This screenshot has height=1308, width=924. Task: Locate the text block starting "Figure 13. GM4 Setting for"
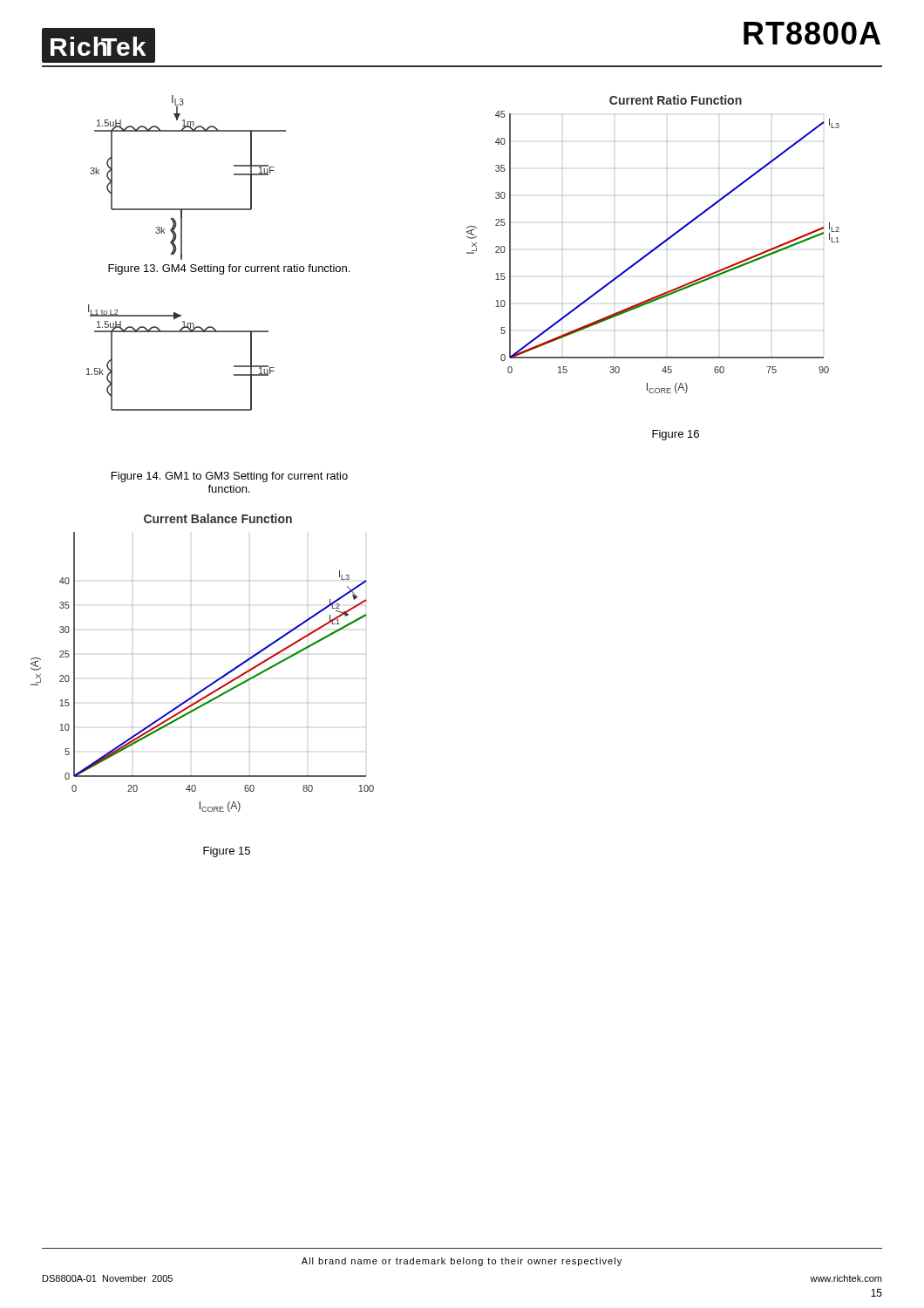[x=229, y=268]
